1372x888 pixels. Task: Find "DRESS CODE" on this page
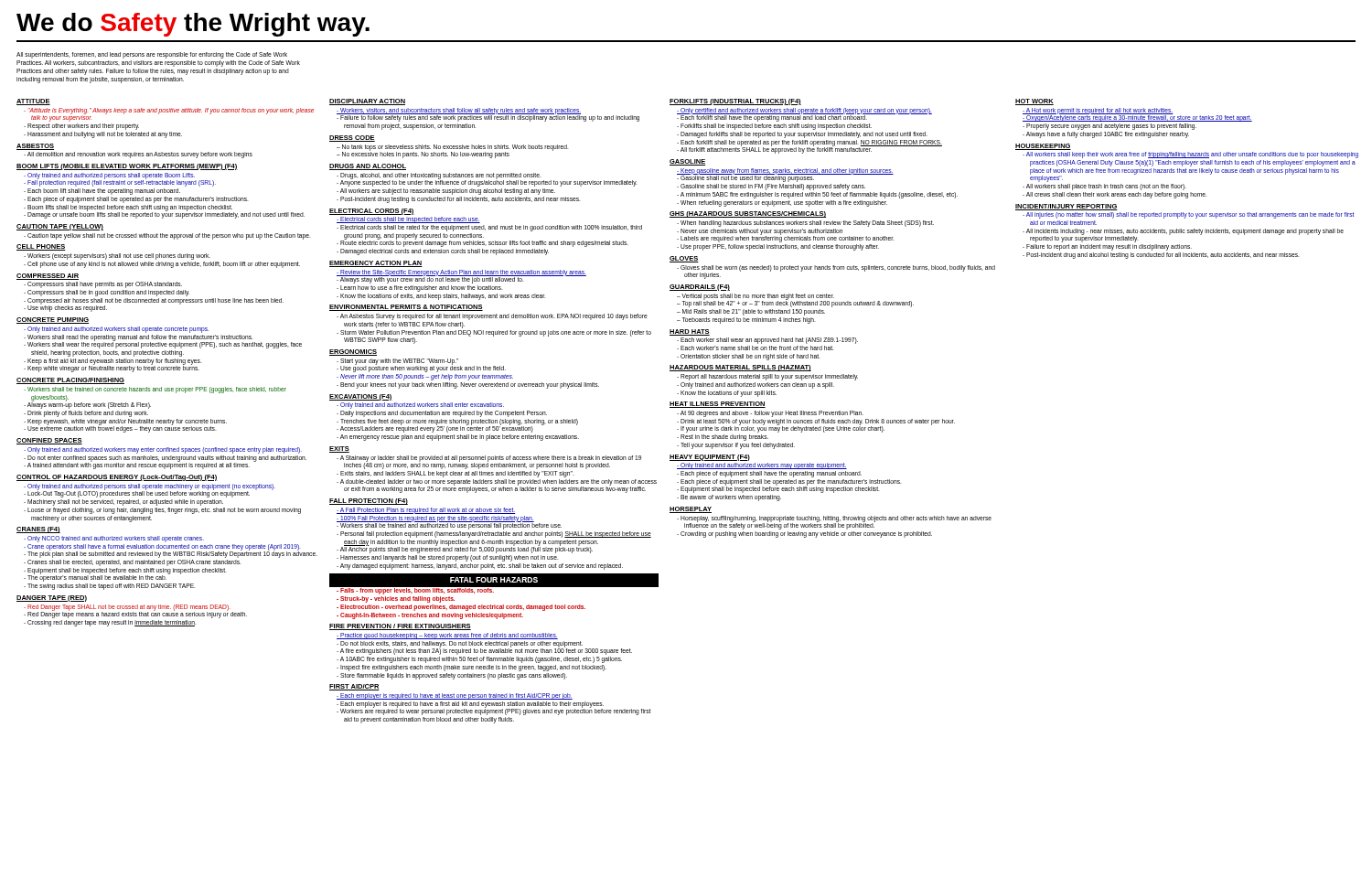[352, 138]
